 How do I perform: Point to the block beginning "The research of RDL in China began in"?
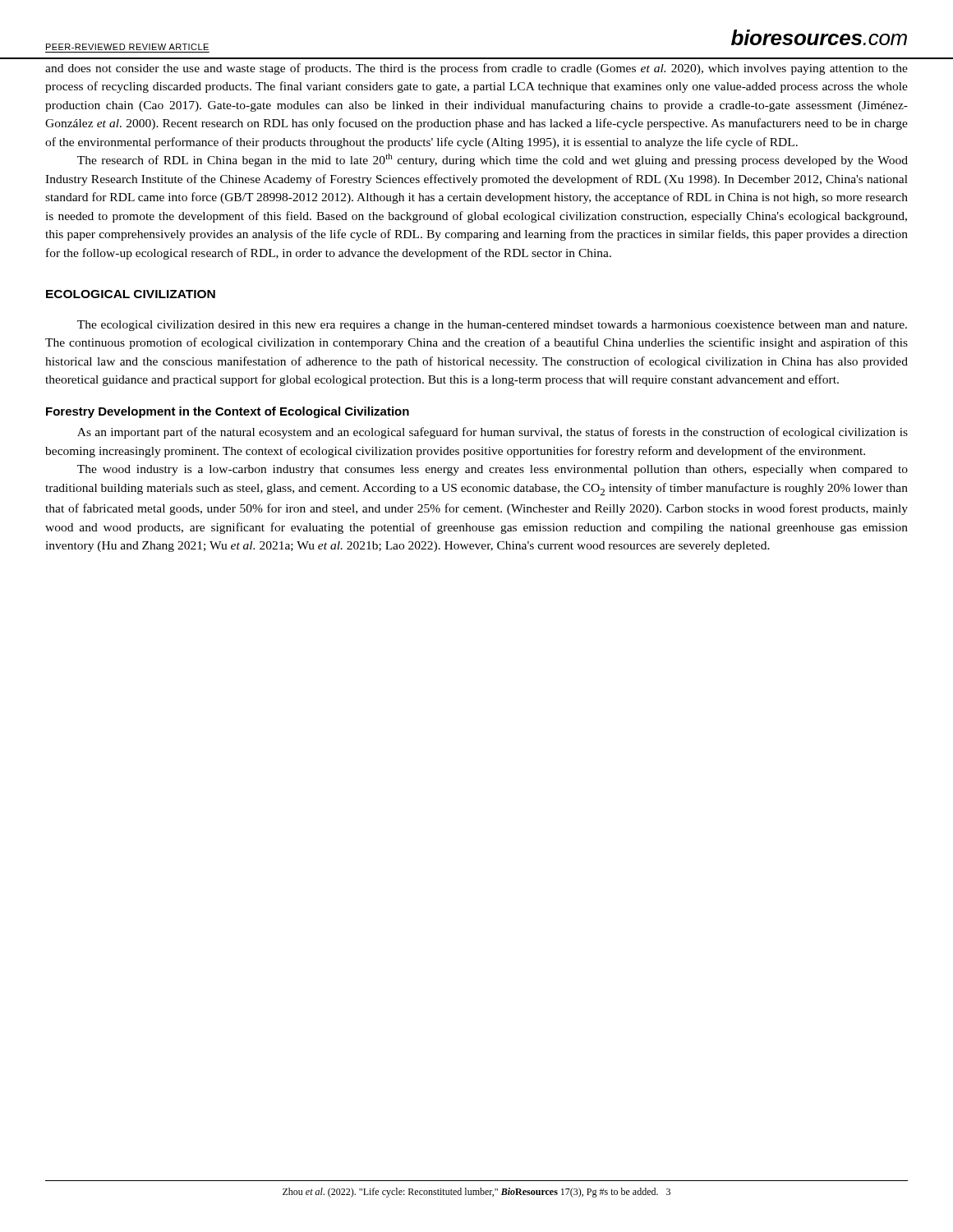[476, 207]
